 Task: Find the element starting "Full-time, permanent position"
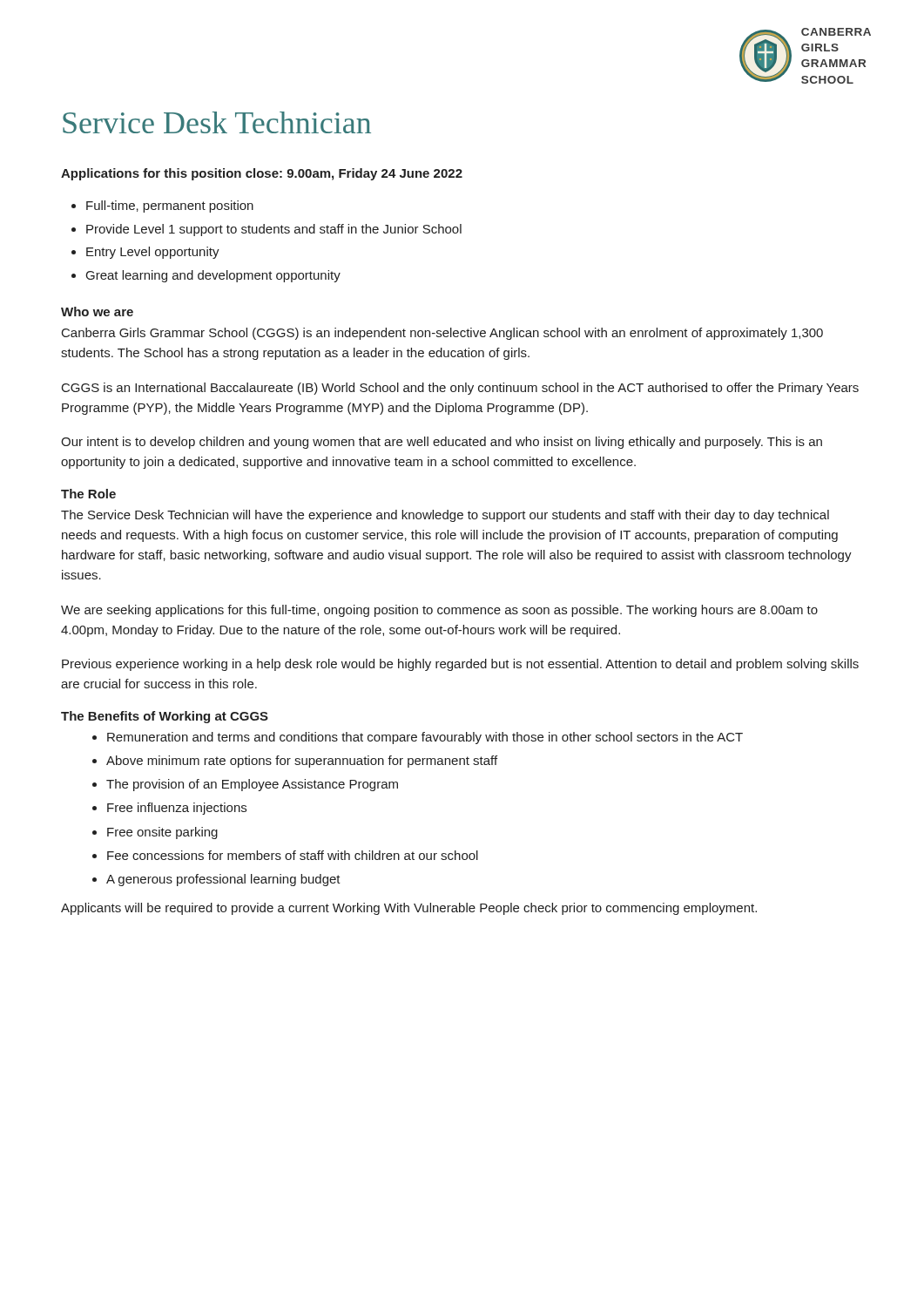(x=170, y=205)
